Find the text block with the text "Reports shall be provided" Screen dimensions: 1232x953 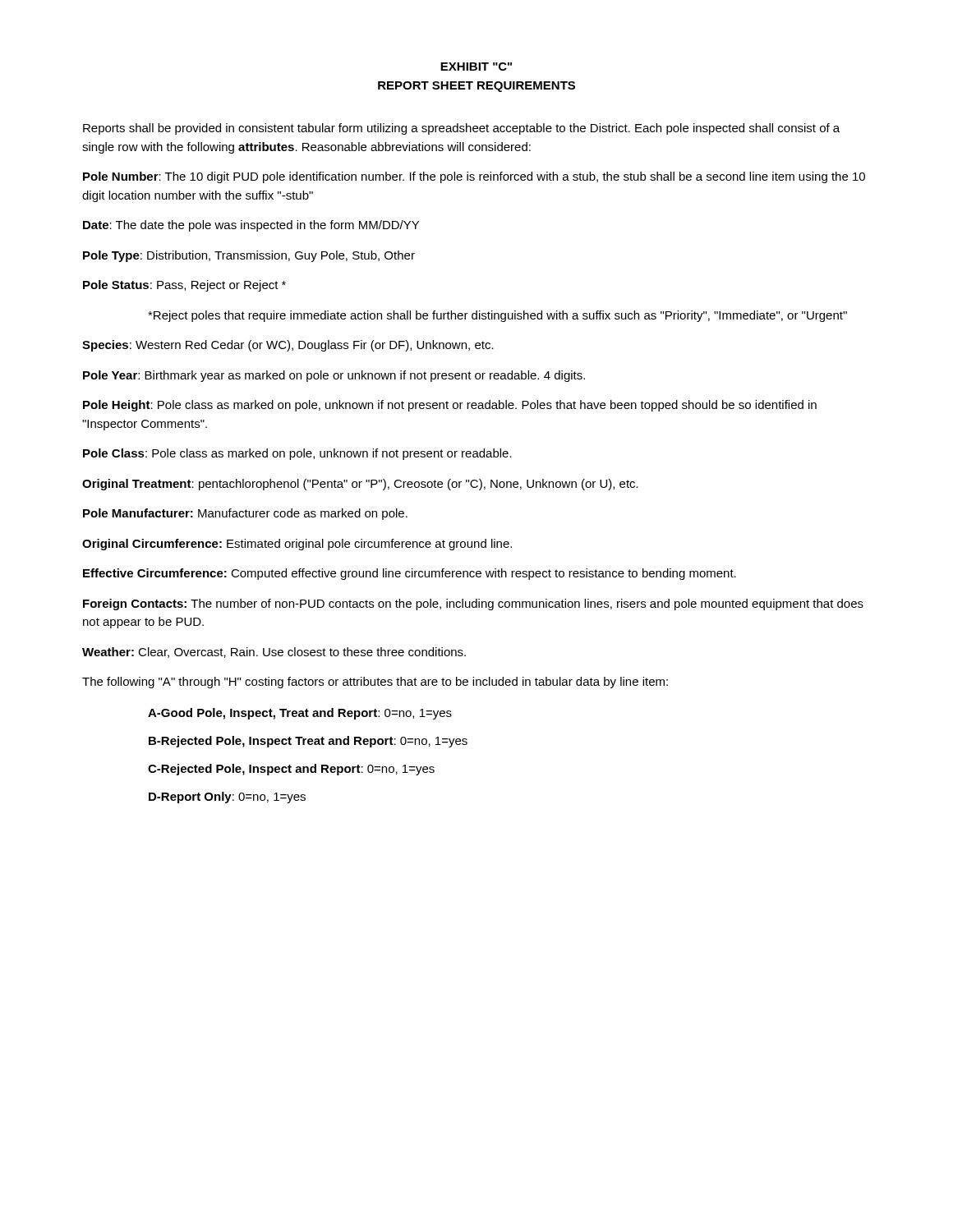461,137
